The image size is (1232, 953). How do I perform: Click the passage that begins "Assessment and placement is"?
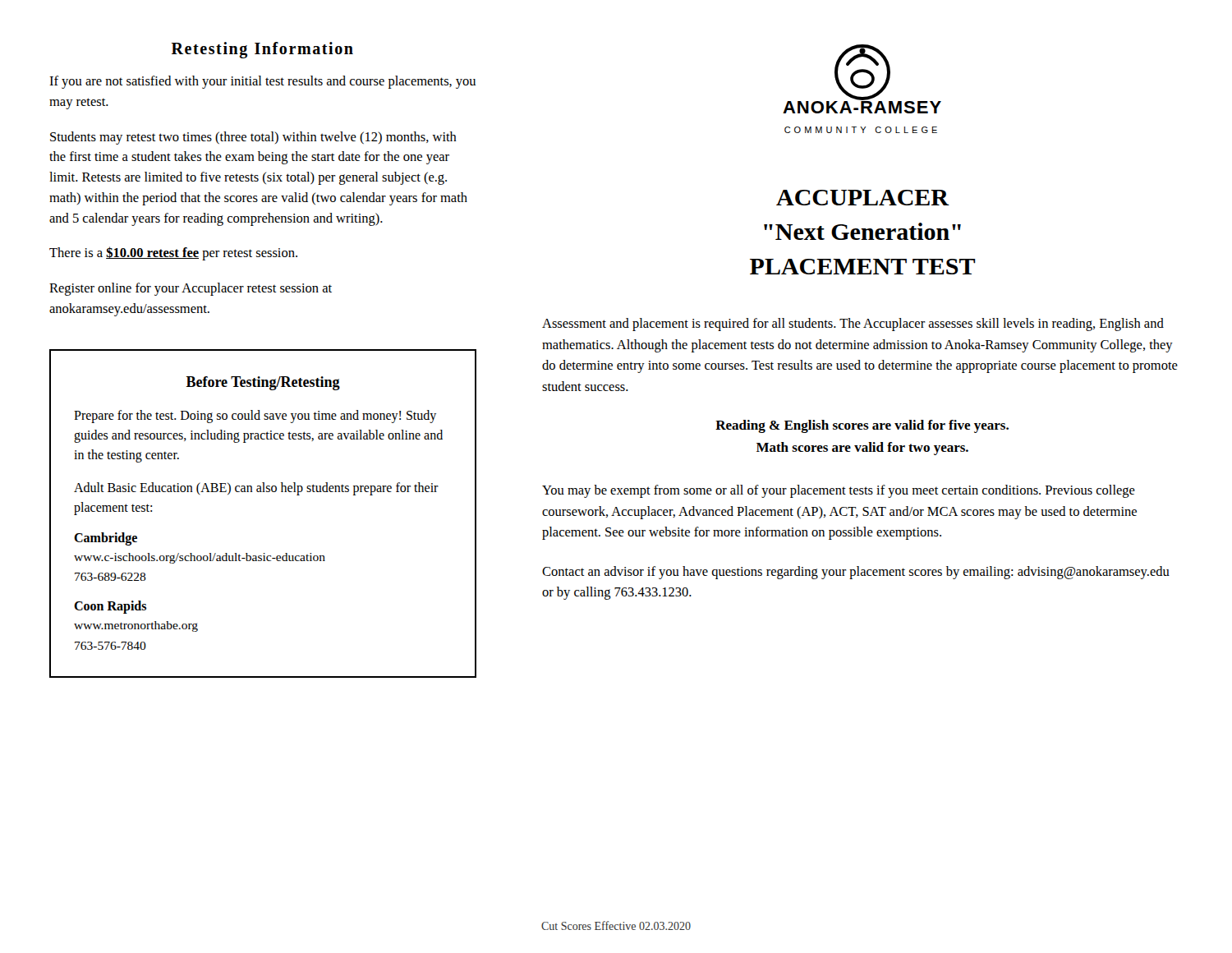860,355
